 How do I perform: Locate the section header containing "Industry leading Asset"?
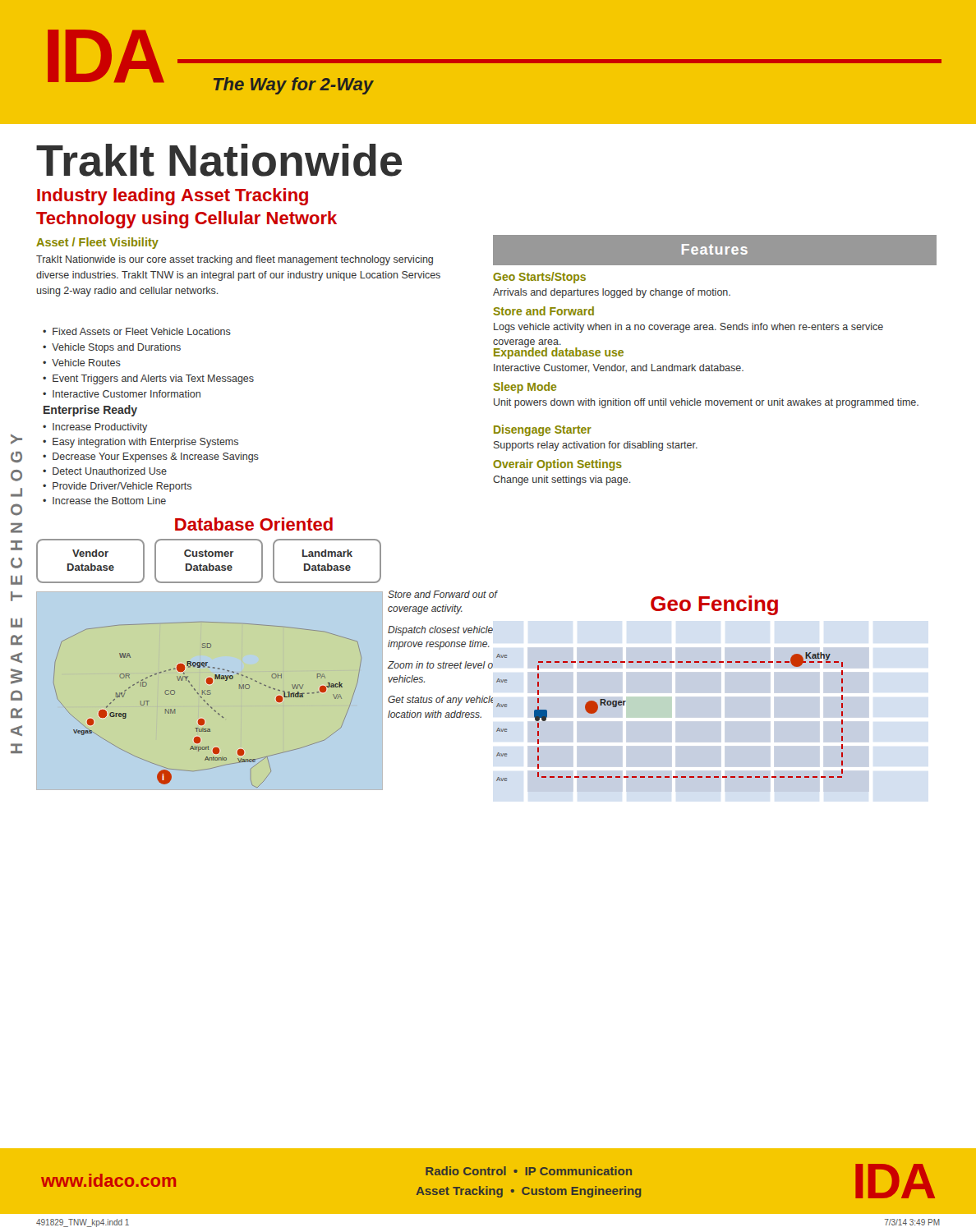187,206
